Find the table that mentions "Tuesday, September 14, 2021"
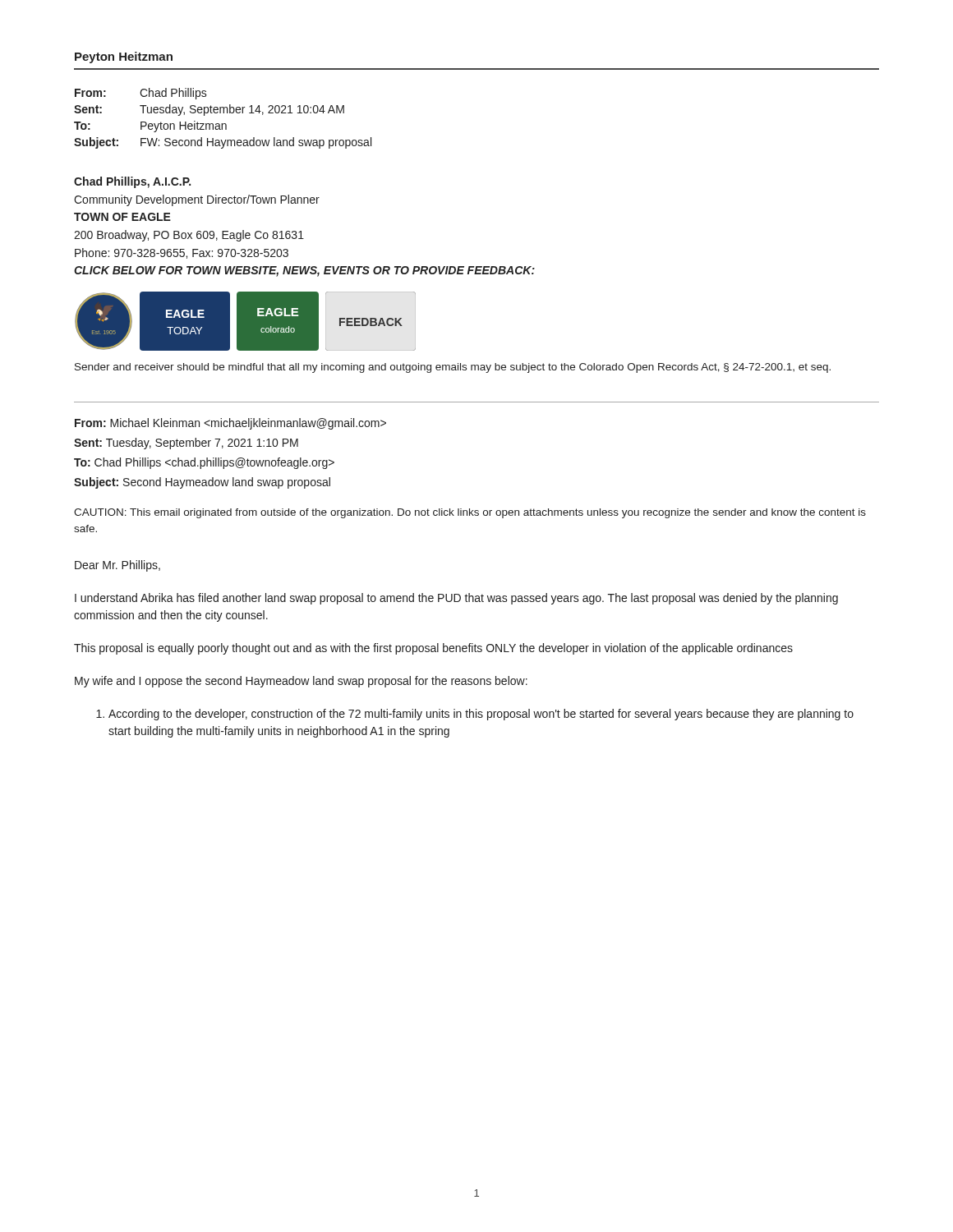The image size is (953, 1232). click(476, 117)
